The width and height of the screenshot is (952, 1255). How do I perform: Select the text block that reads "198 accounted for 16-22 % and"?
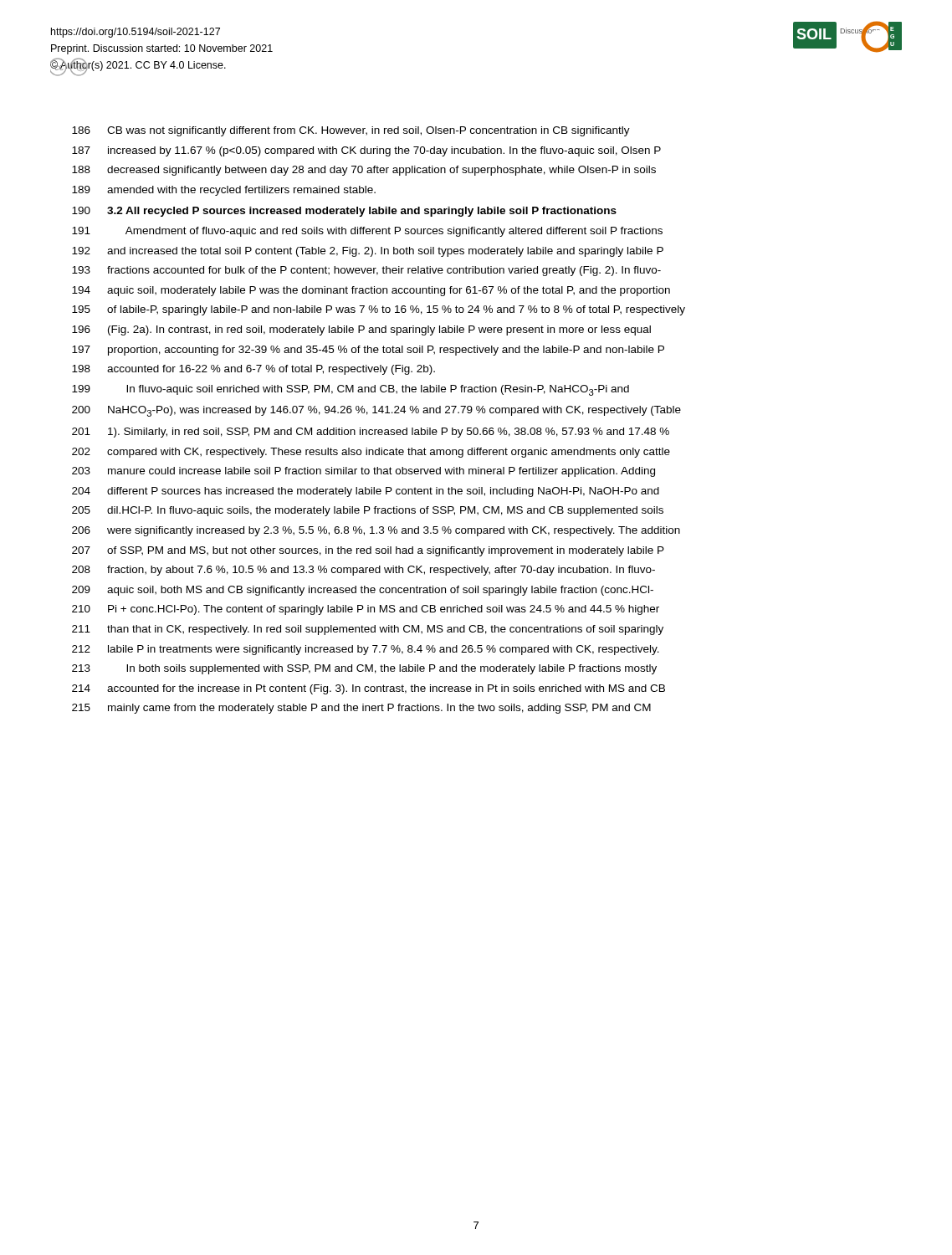[253, 370]
